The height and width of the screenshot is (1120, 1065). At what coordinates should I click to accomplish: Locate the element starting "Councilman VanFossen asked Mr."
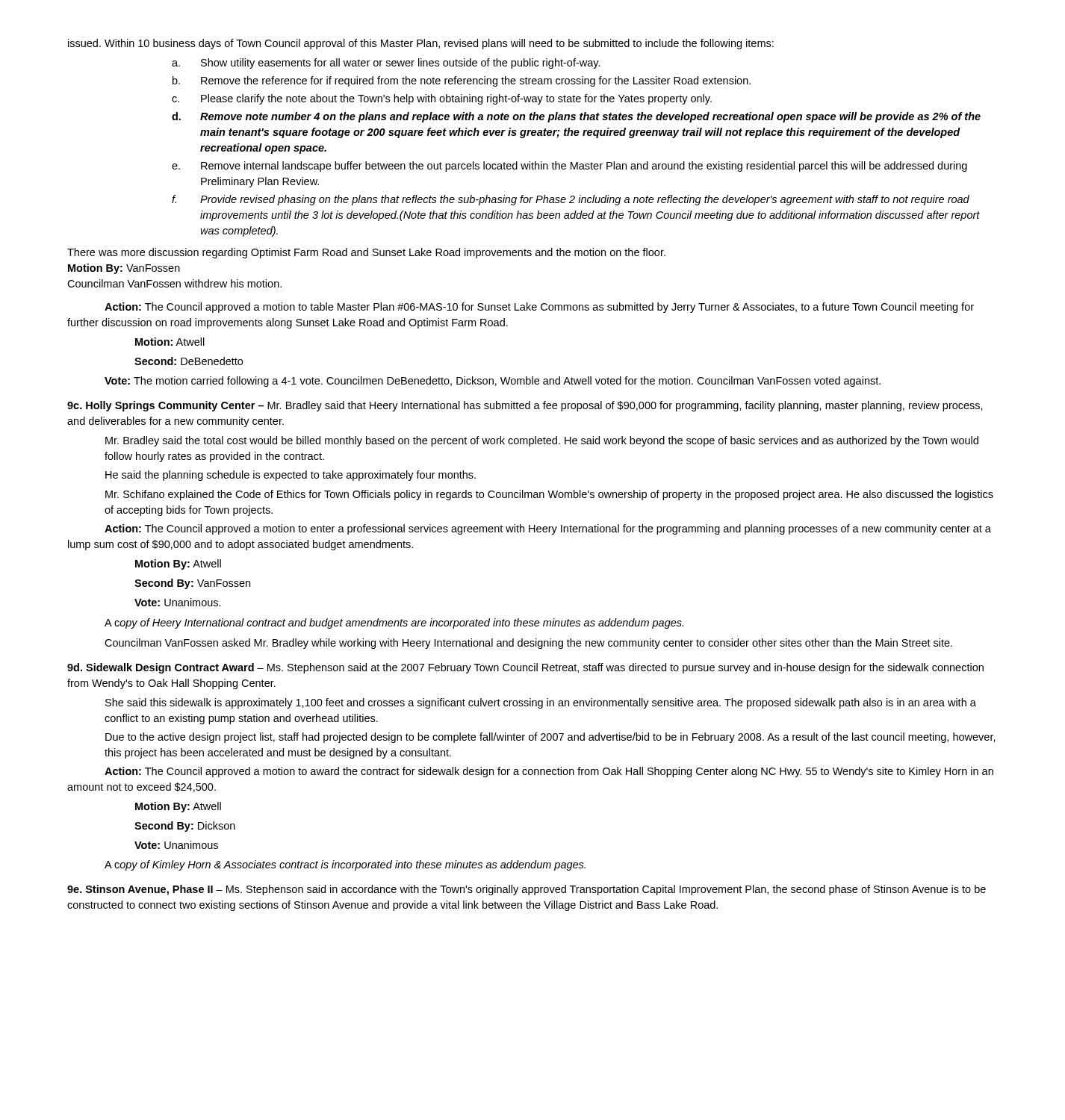tap(529, 642)
